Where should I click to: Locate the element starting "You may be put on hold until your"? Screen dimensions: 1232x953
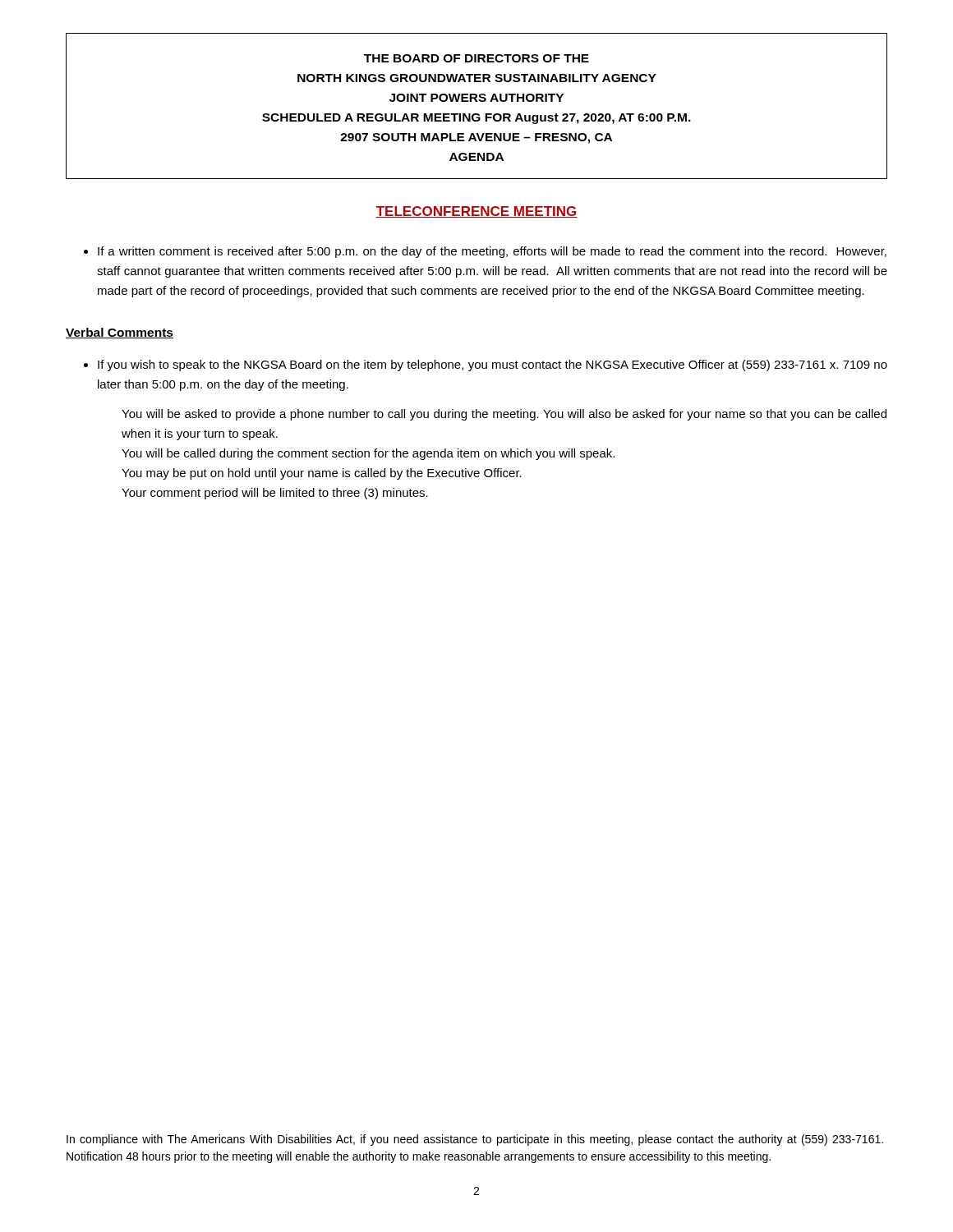pos(504,473)
